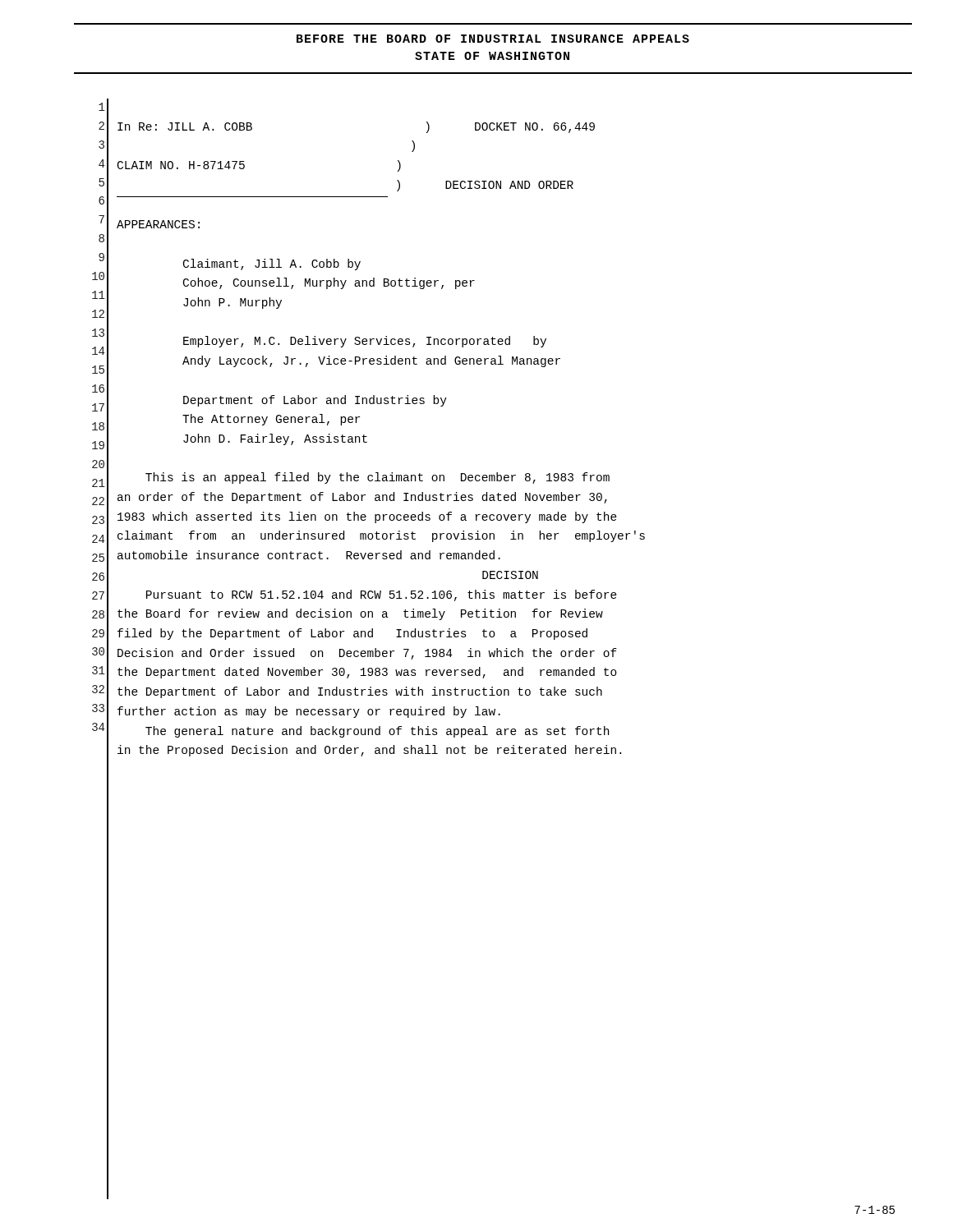Locate the block of text that opens with "Employer, M.C. Delivery Services,"
Viewport: 953px width, 1232px height.
tap(372, 352)
